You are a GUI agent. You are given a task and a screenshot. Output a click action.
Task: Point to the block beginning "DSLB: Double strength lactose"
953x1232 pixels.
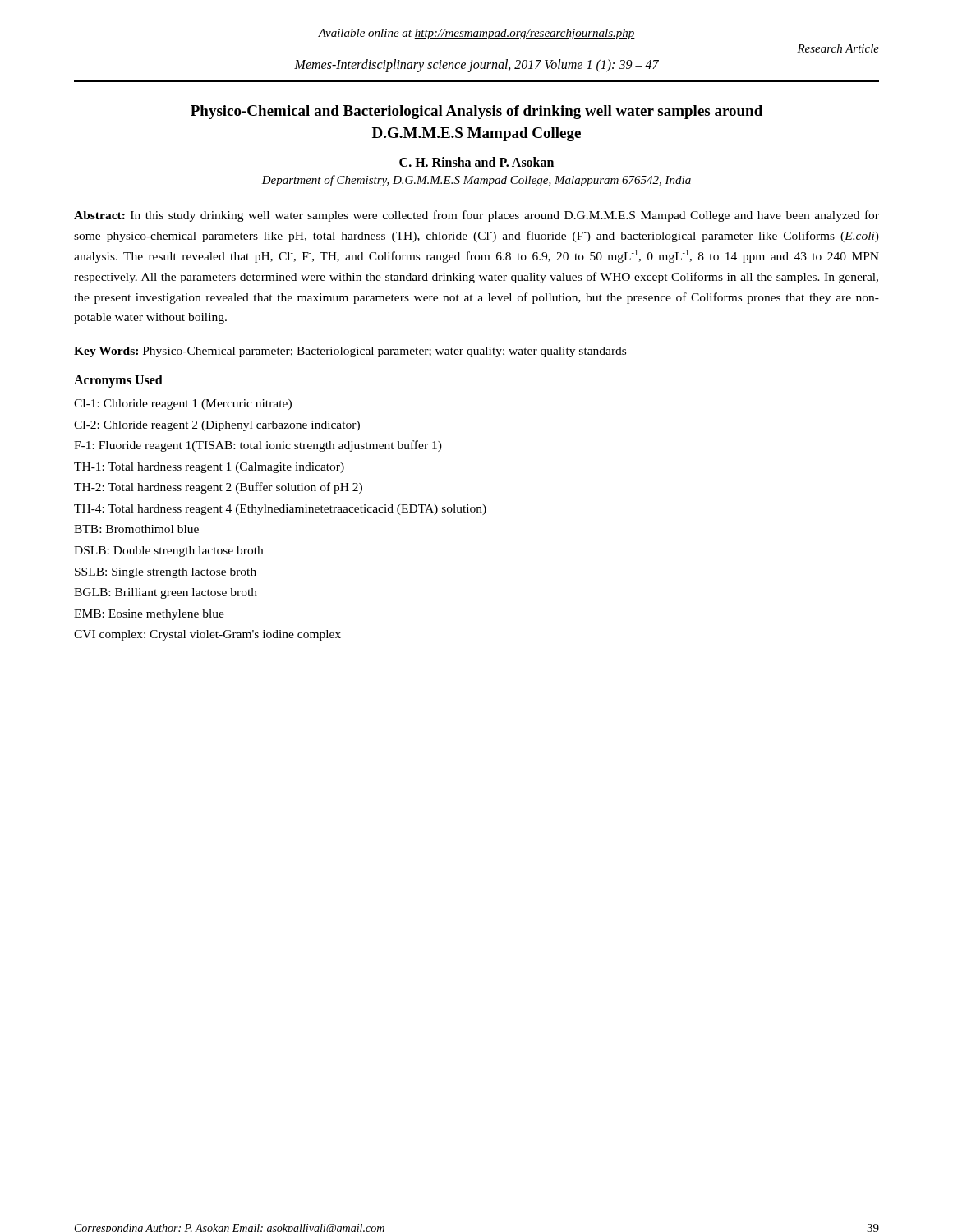pyautogui.click(x=169, y=550)
